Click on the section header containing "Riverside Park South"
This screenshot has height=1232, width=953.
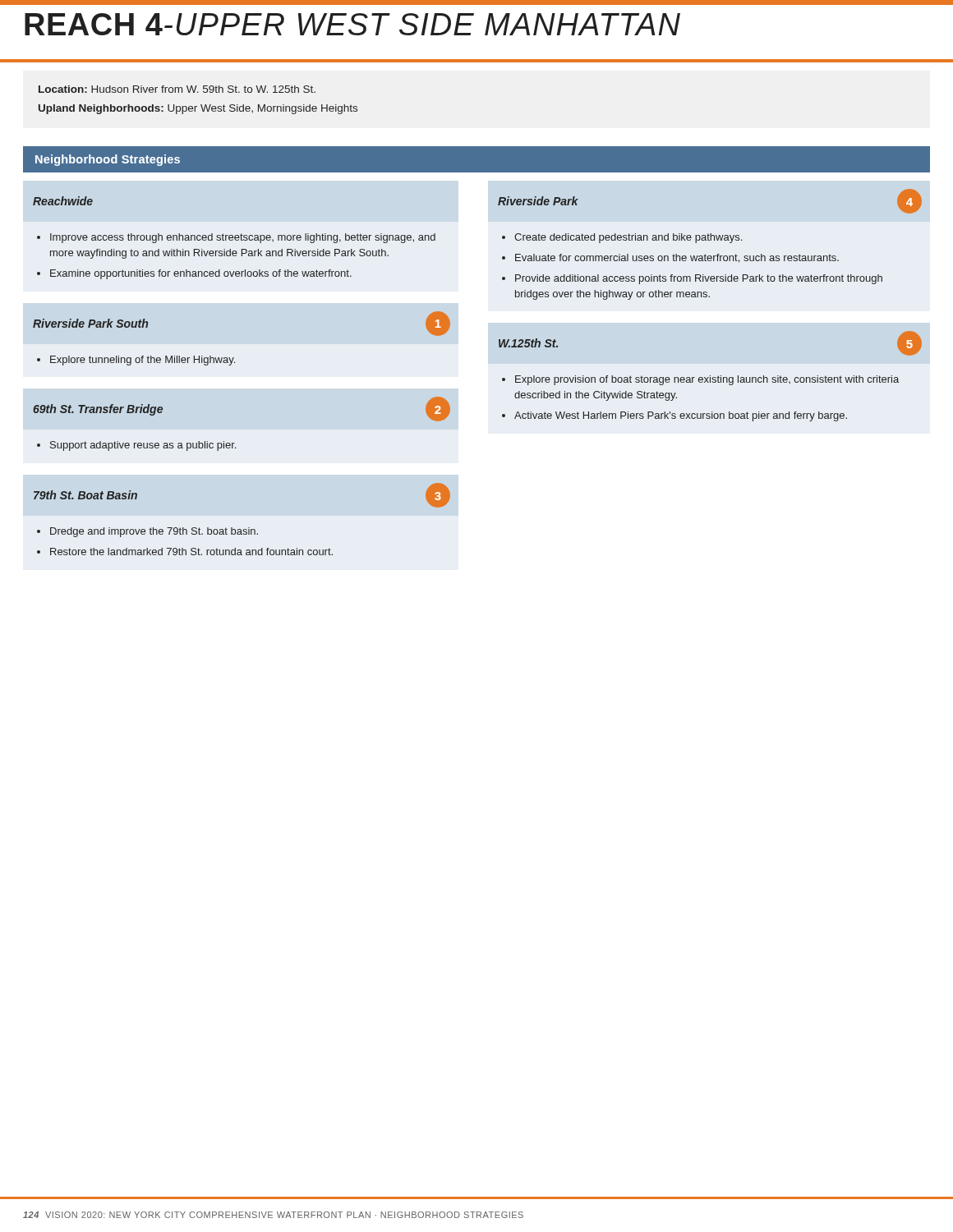(91, 323)
